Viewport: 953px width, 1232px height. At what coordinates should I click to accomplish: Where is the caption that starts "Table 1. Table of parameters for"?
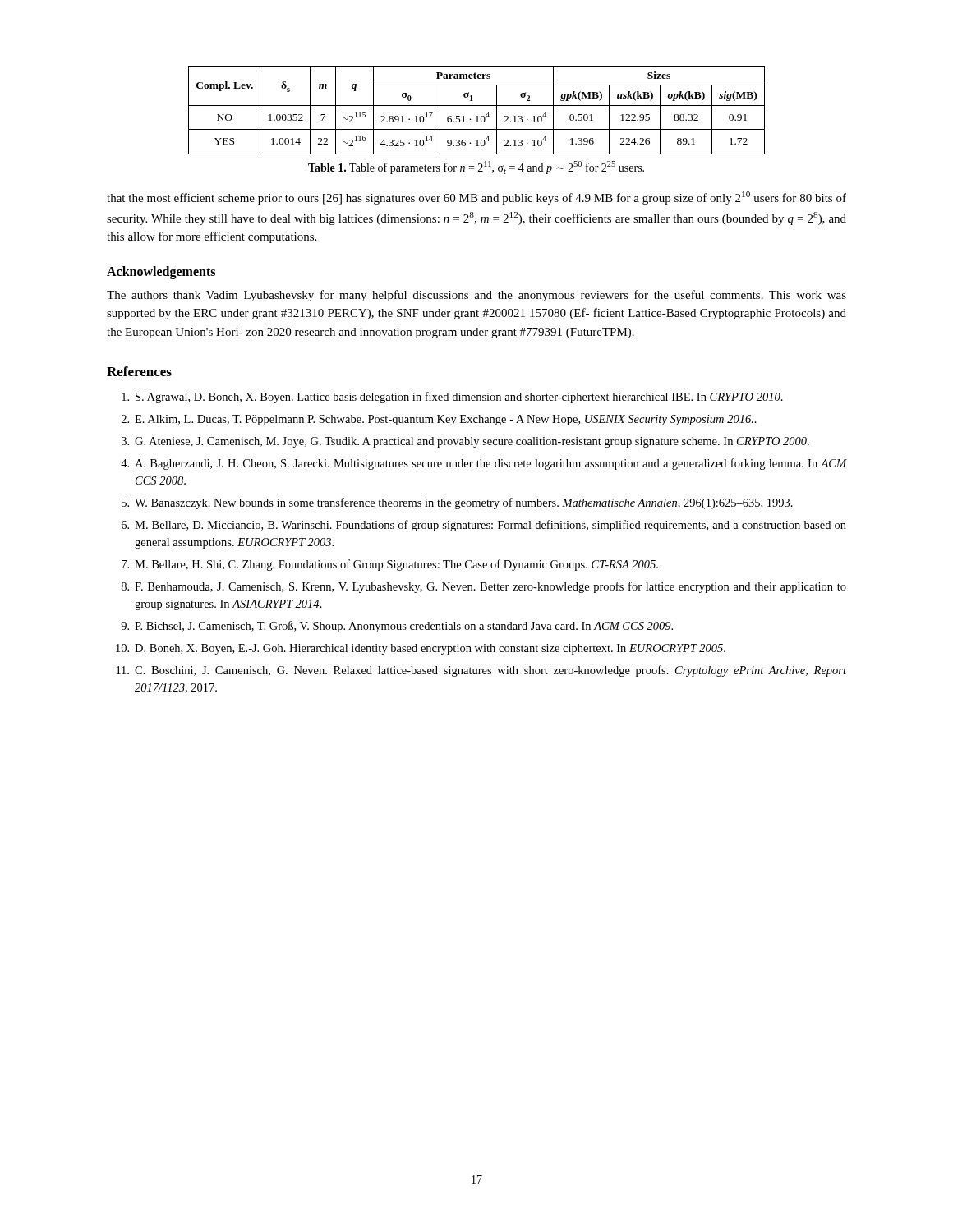(476, 167)
